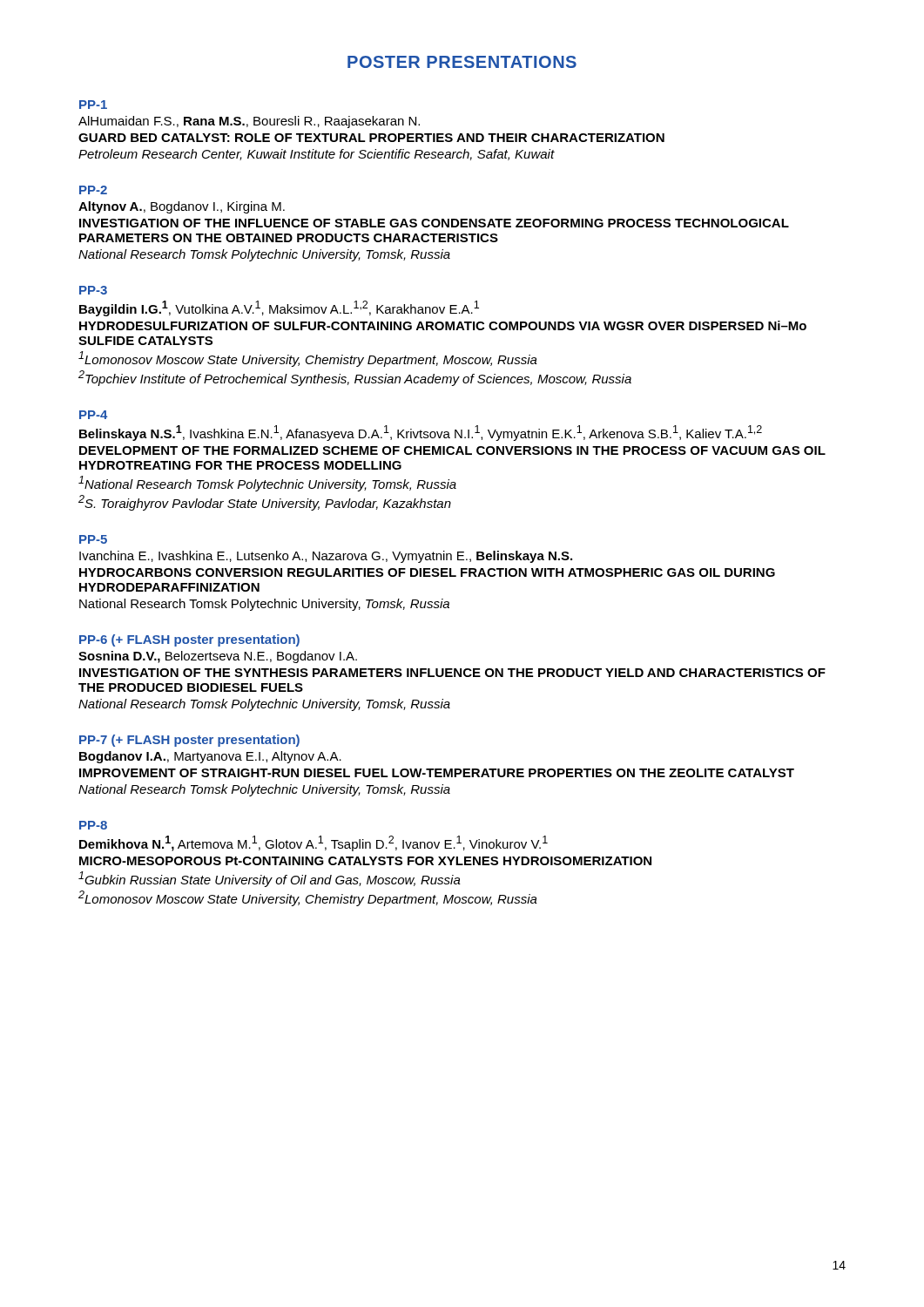Locate the title
Screen dimensions: 1307x924
[462, 62]
